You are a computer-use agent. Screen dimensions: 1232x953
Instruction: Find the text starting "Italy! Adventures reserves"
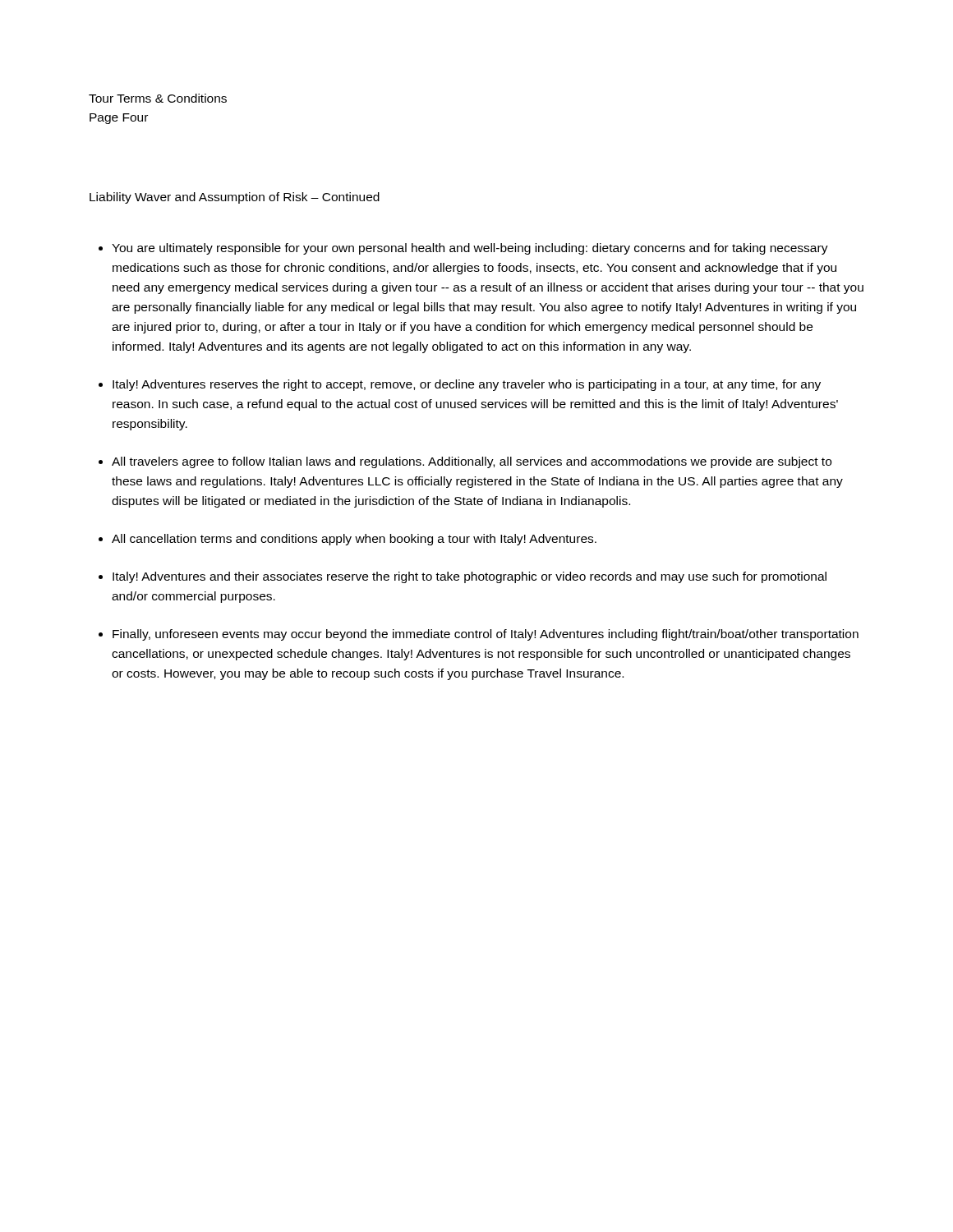coord(475,404)
